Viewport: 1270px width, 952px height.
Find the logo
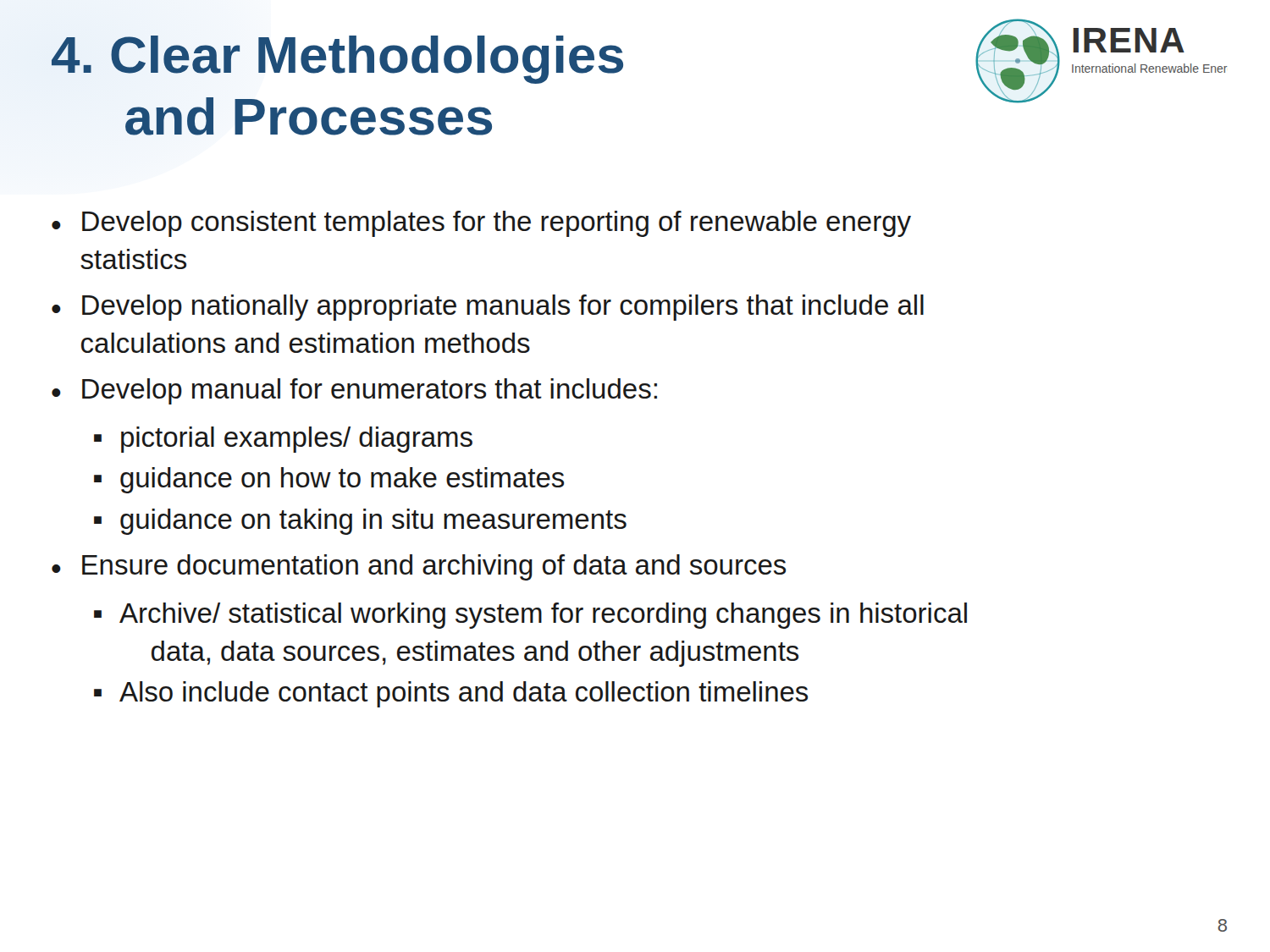(x=1101, y=63)
